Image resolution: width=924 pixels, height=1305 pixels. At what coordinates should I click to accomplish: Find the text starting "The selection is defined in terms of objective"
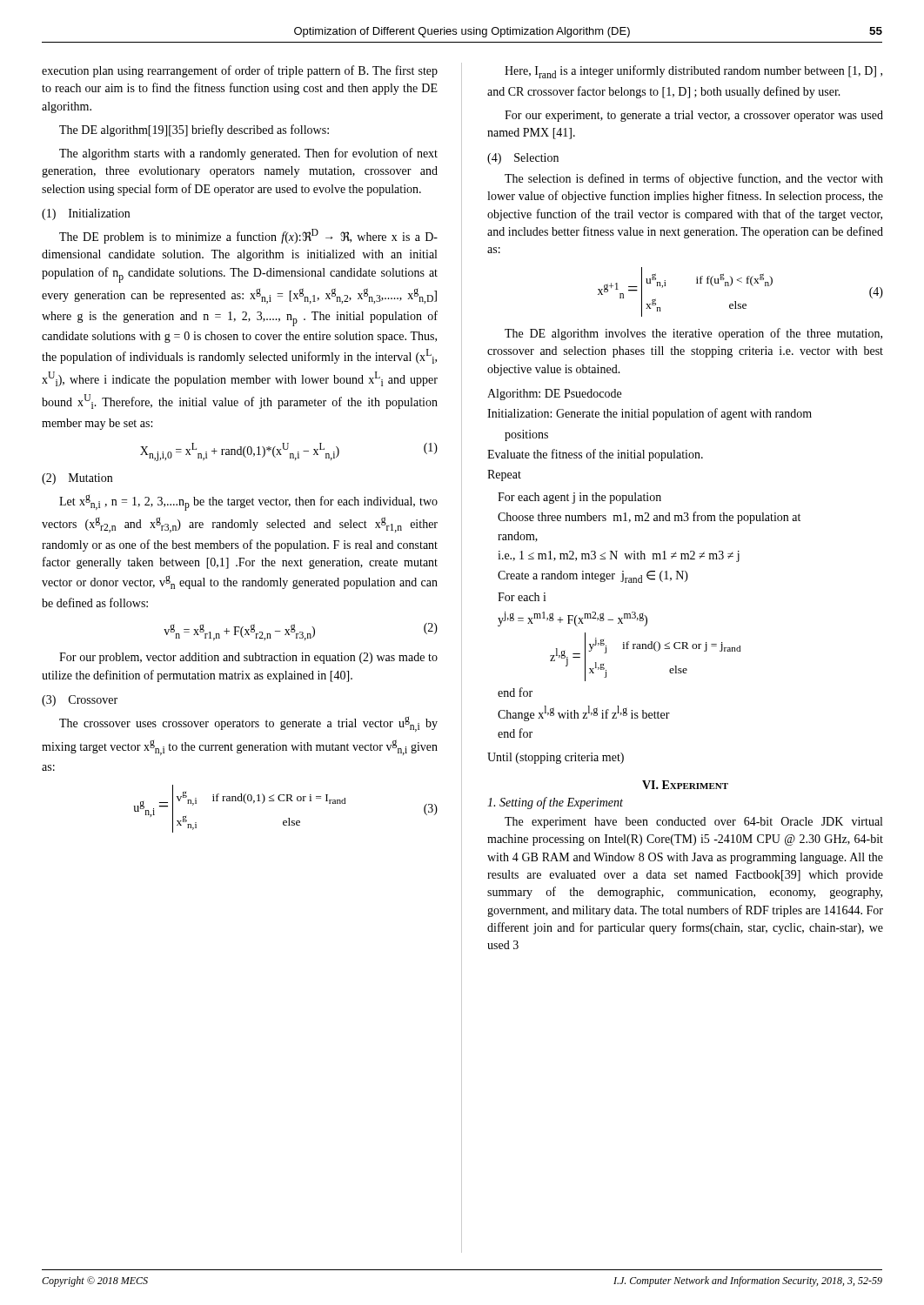(685, 215)
